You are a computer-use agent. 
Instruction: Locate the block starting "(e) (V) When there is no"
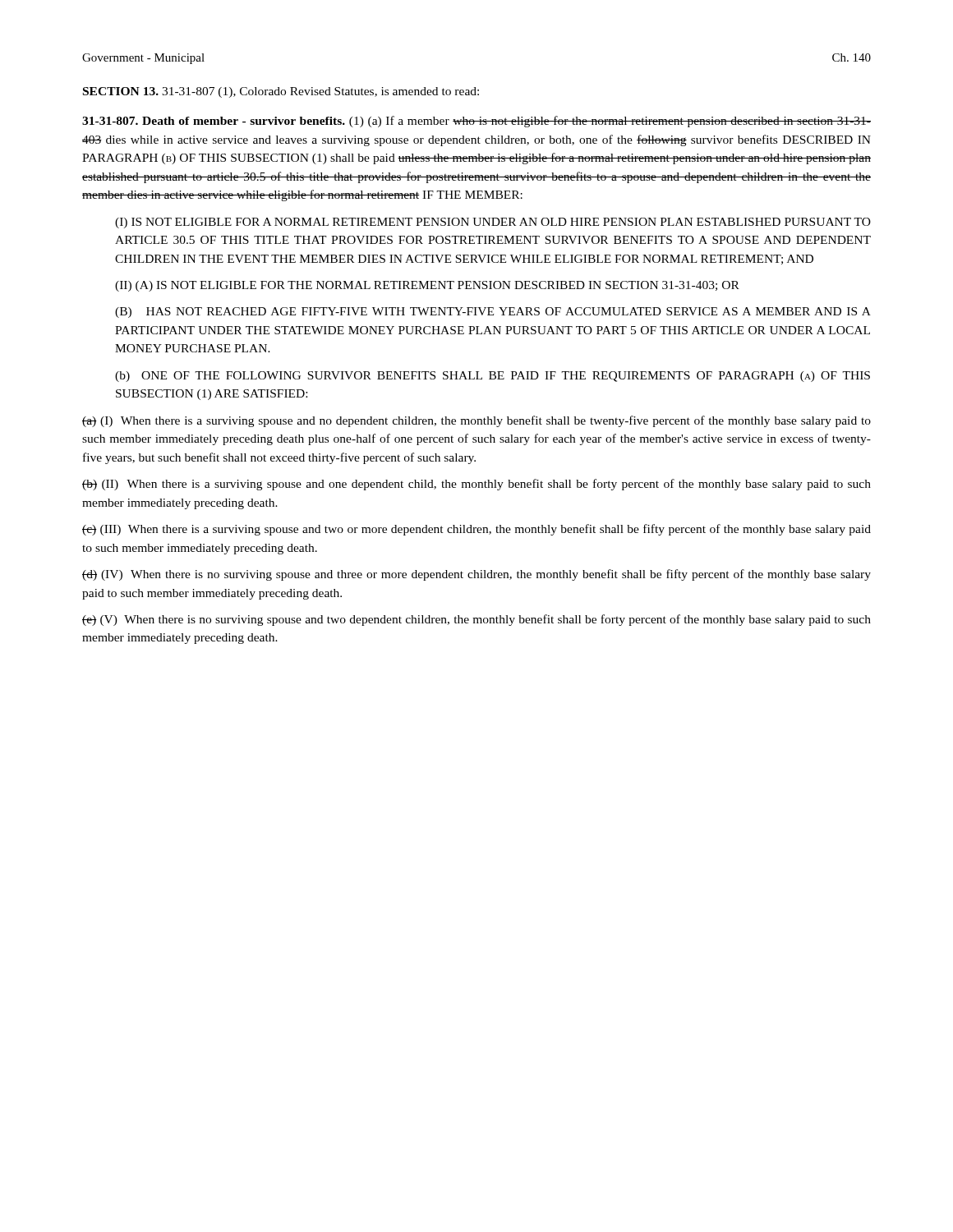[476, 628]
